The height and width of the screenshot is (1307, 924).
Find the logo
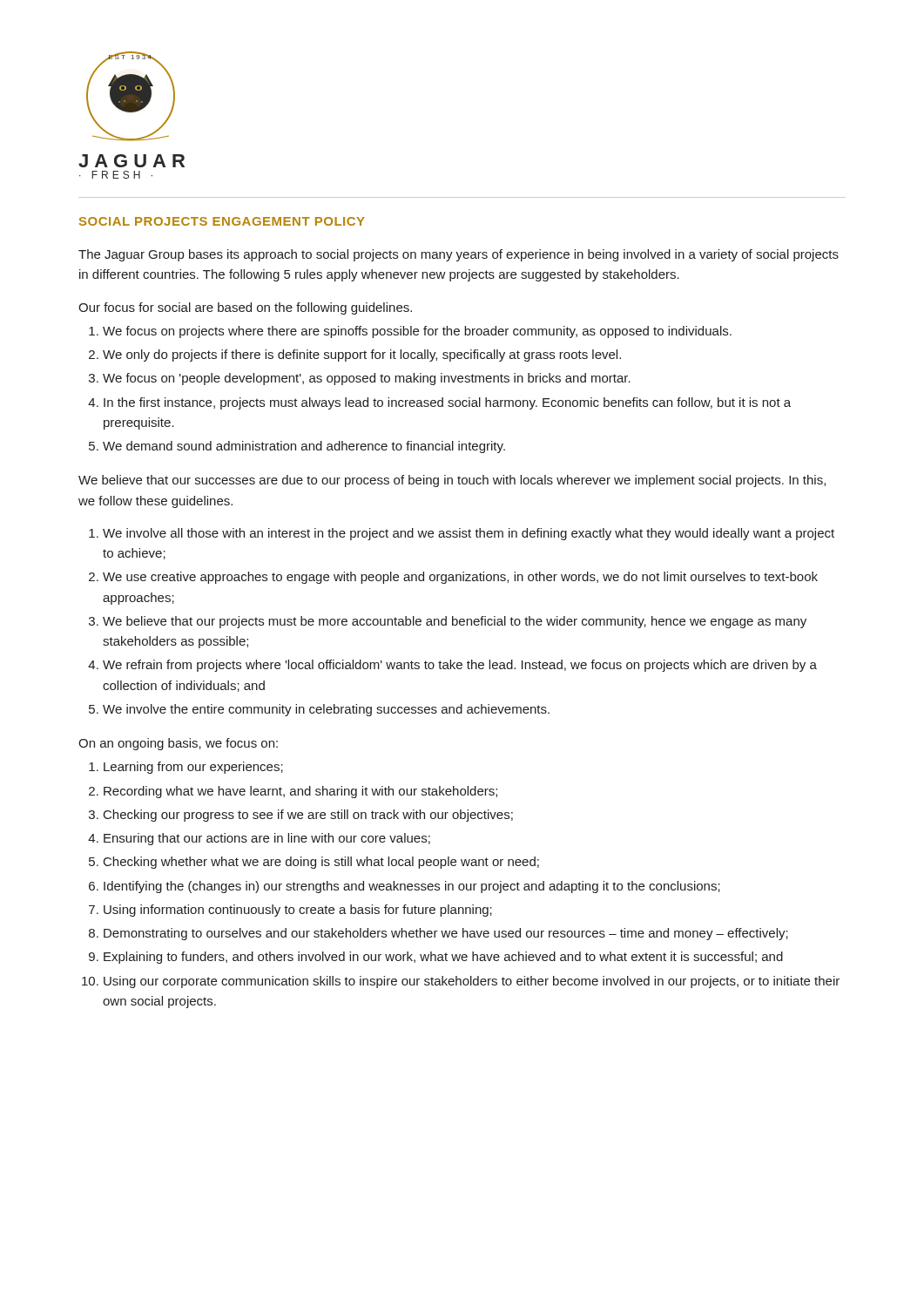click(x=462, y=112)
